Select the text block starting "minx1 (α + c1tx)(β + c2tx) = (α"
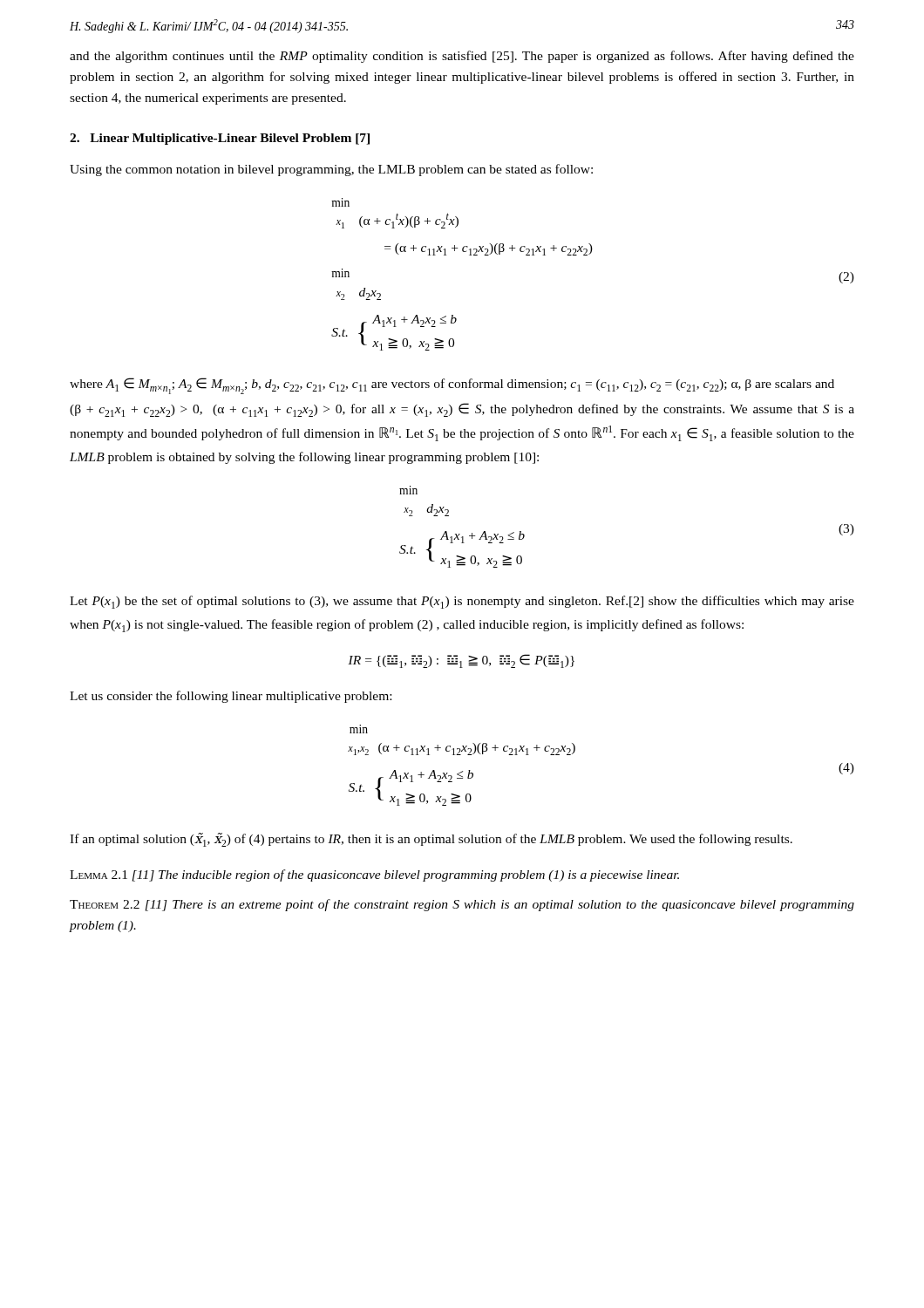Image resolution: width=924 pixels, height=1308 pixels. click(340, 202)
